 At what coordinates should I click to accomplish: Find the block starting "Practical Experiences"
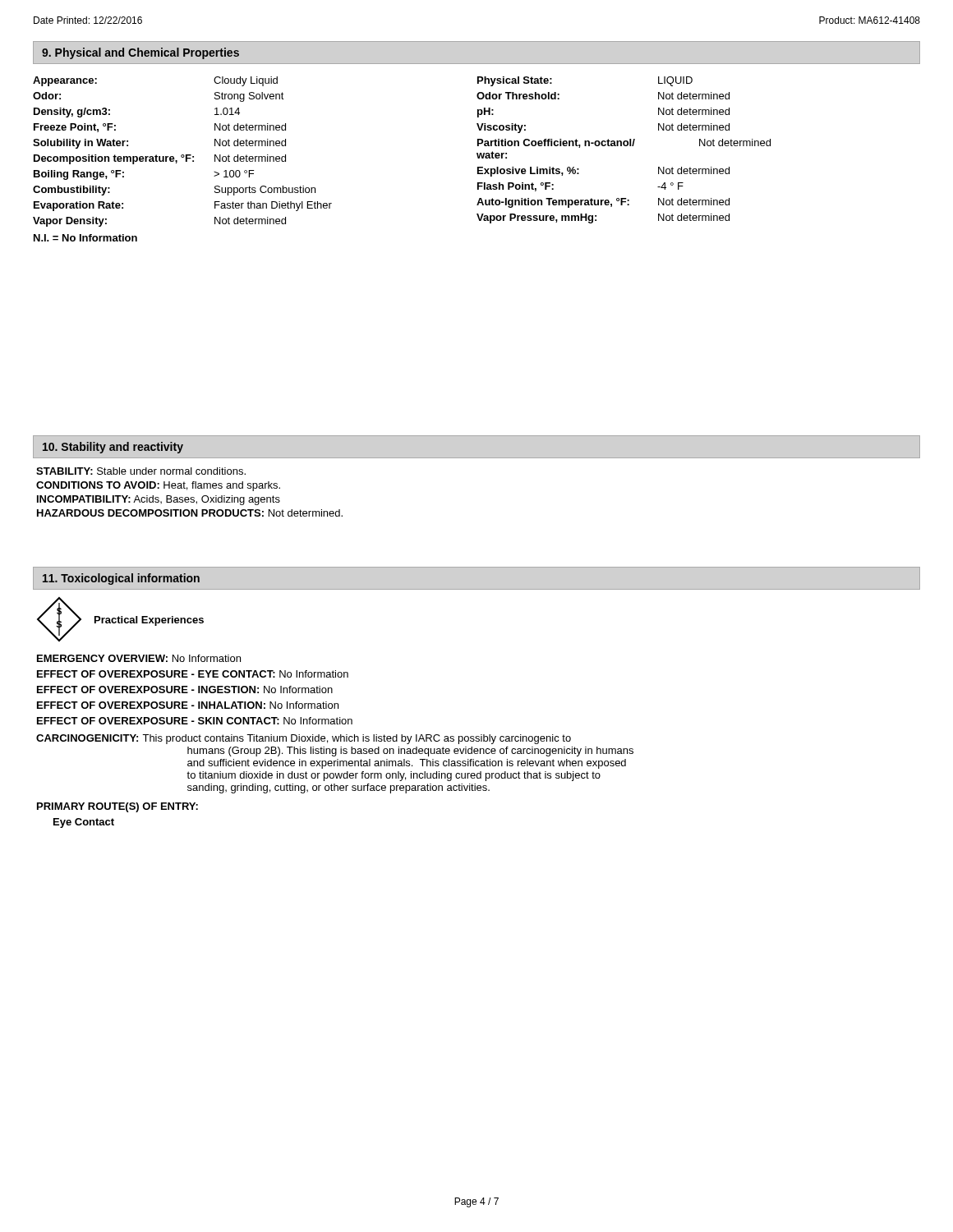coord(149,619)
